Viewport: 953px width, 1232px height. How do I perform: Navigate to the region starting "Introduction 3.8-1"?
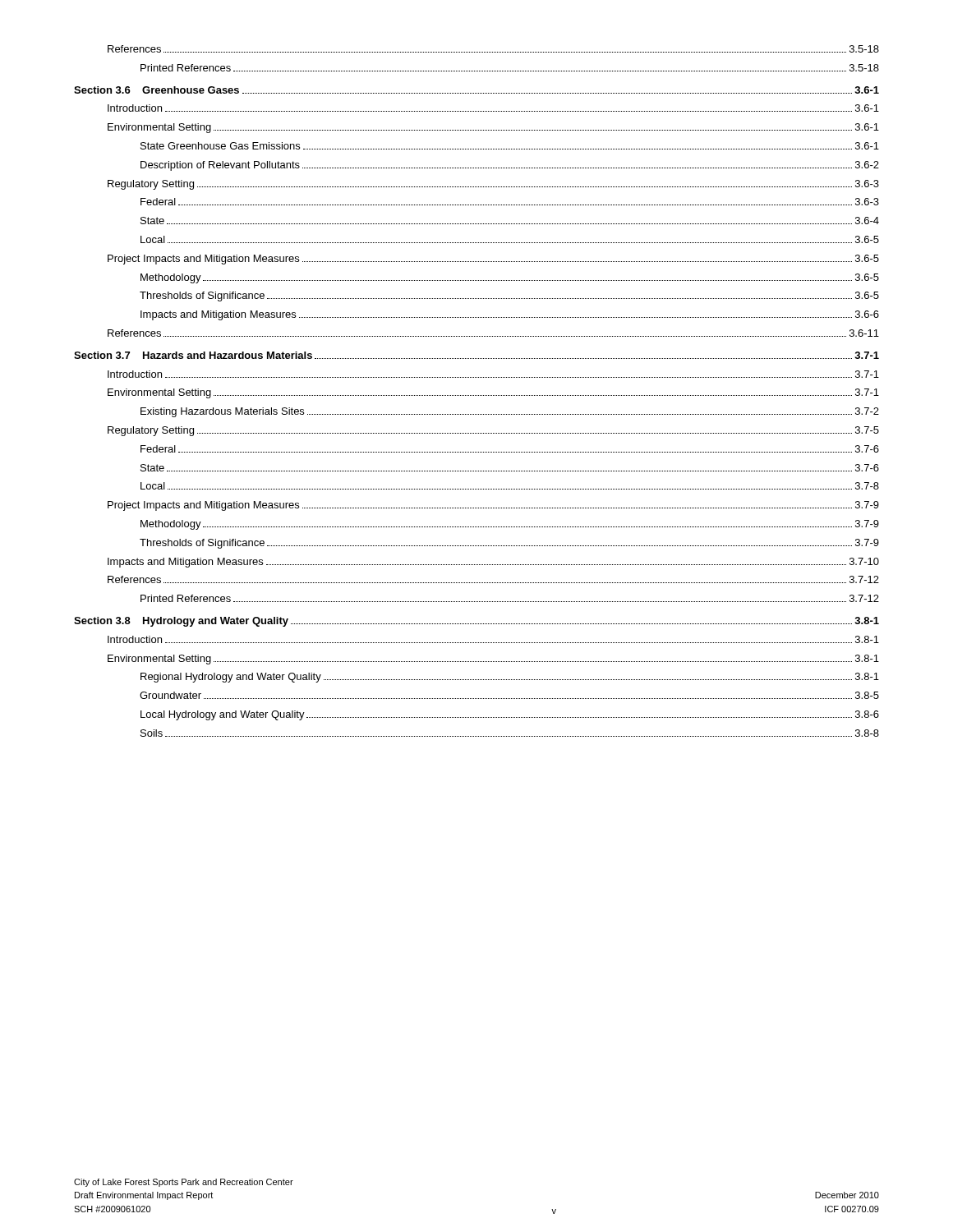493,640
